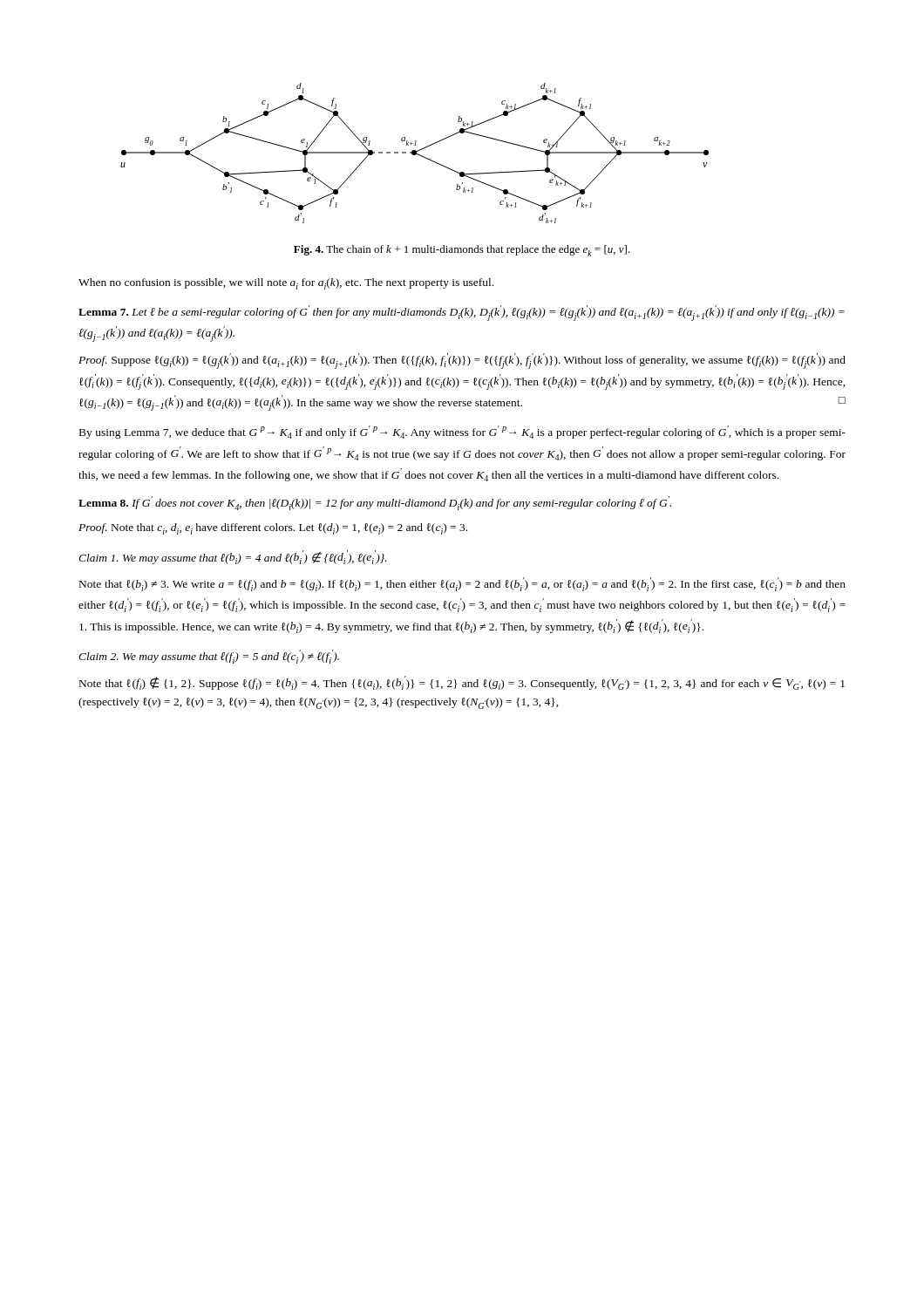Screen dimensions: 1308x924
Task: Locate the text block that says "Note that ℓ(bi) ≠ 3. We write a"
Action: click(x=462, y=605)
